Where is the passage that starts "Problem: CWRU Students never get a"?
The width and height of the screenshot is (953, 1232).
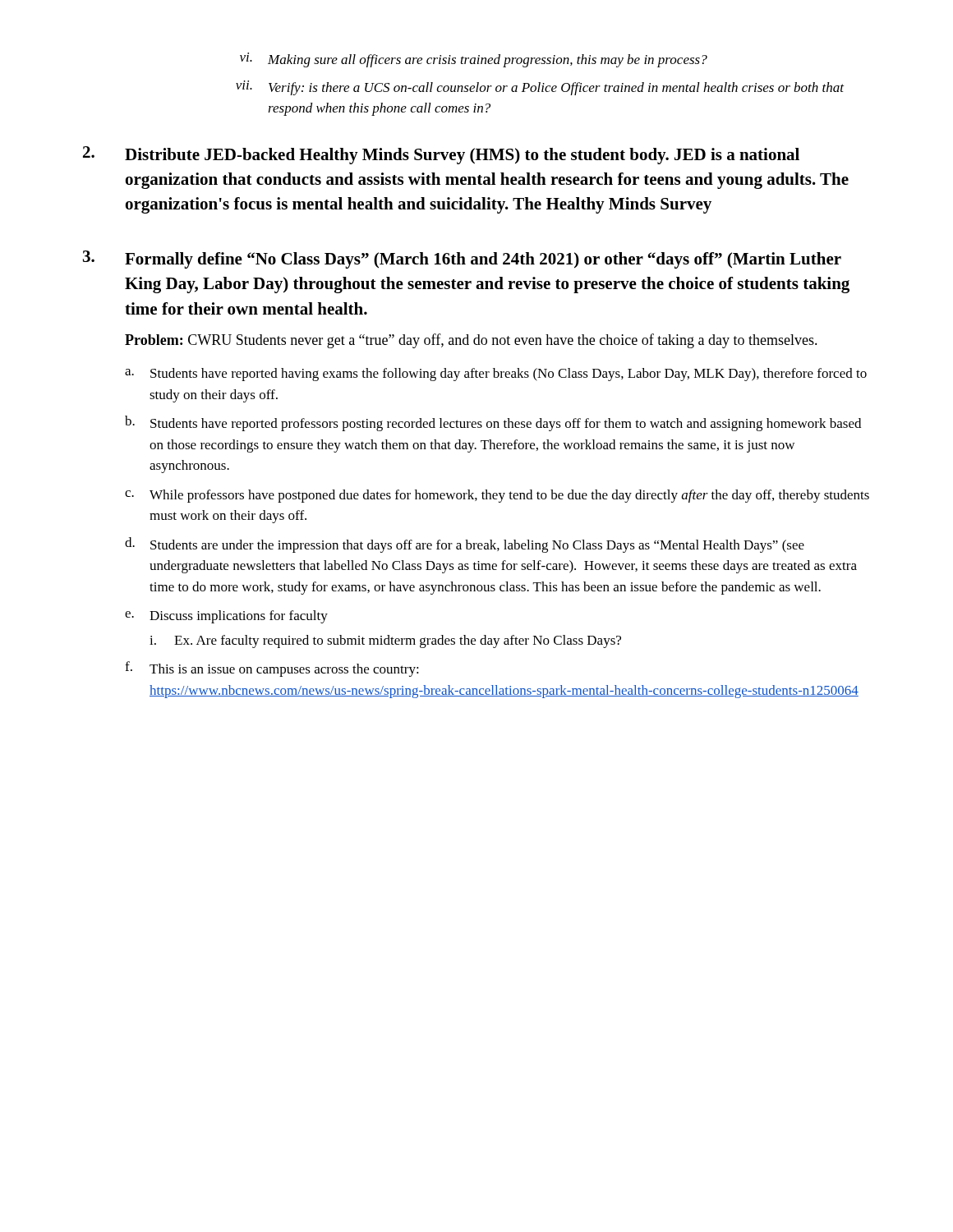click(x=471, y=340)
